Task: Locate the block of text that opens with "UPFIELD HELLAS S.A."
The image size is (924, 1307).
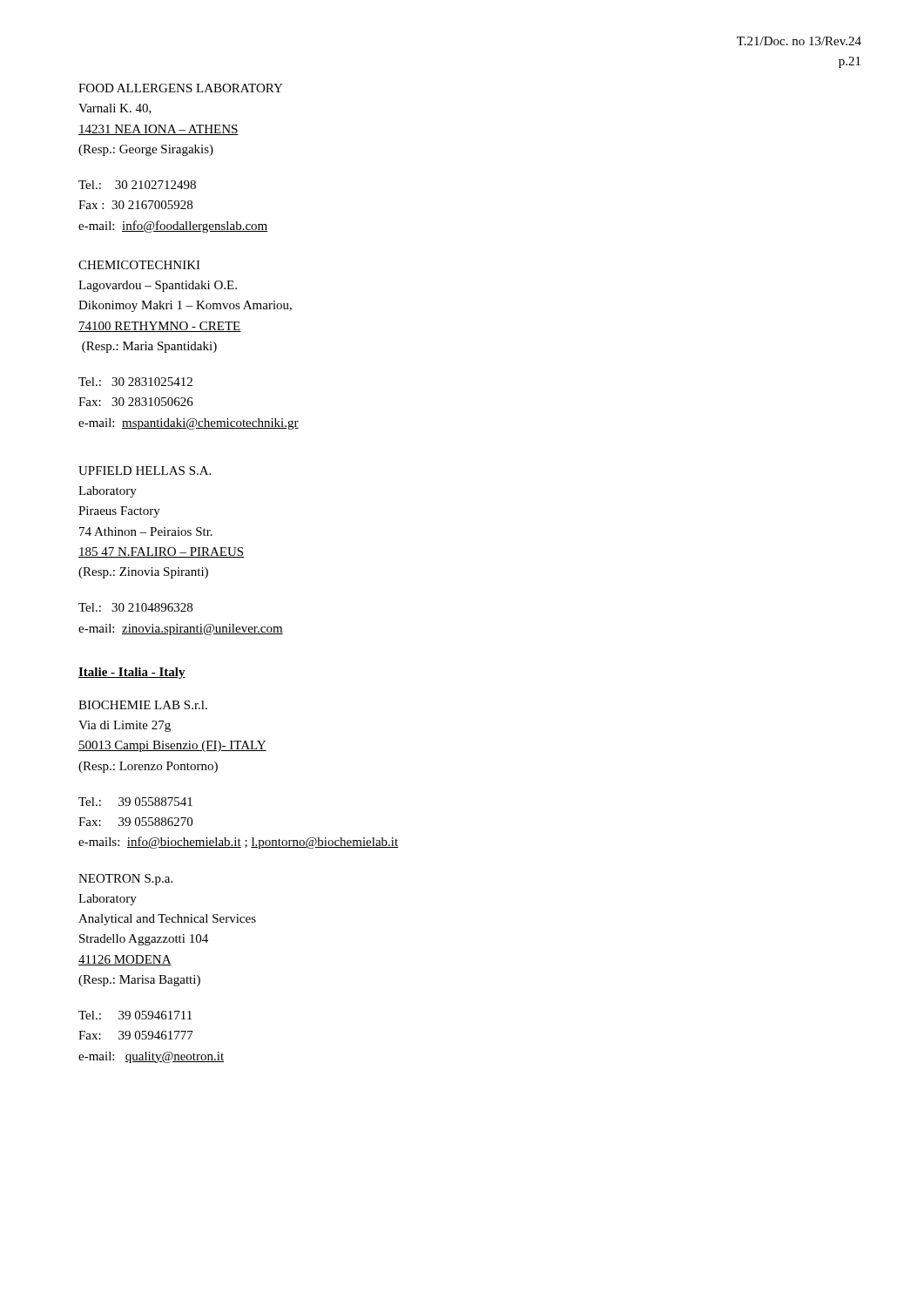Action: pos(145,471)
